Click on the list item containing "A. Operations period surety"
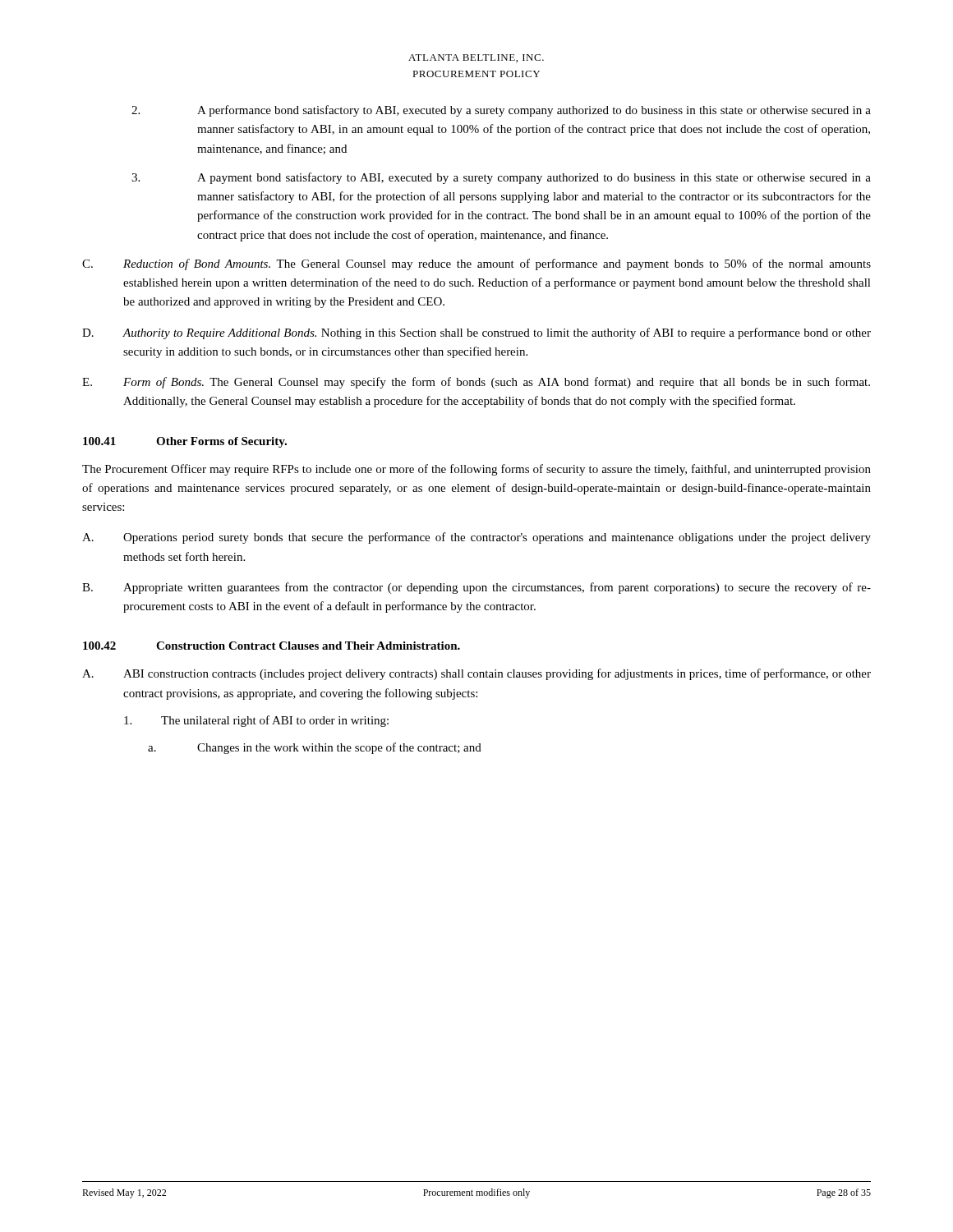 (x=476, y=547)
